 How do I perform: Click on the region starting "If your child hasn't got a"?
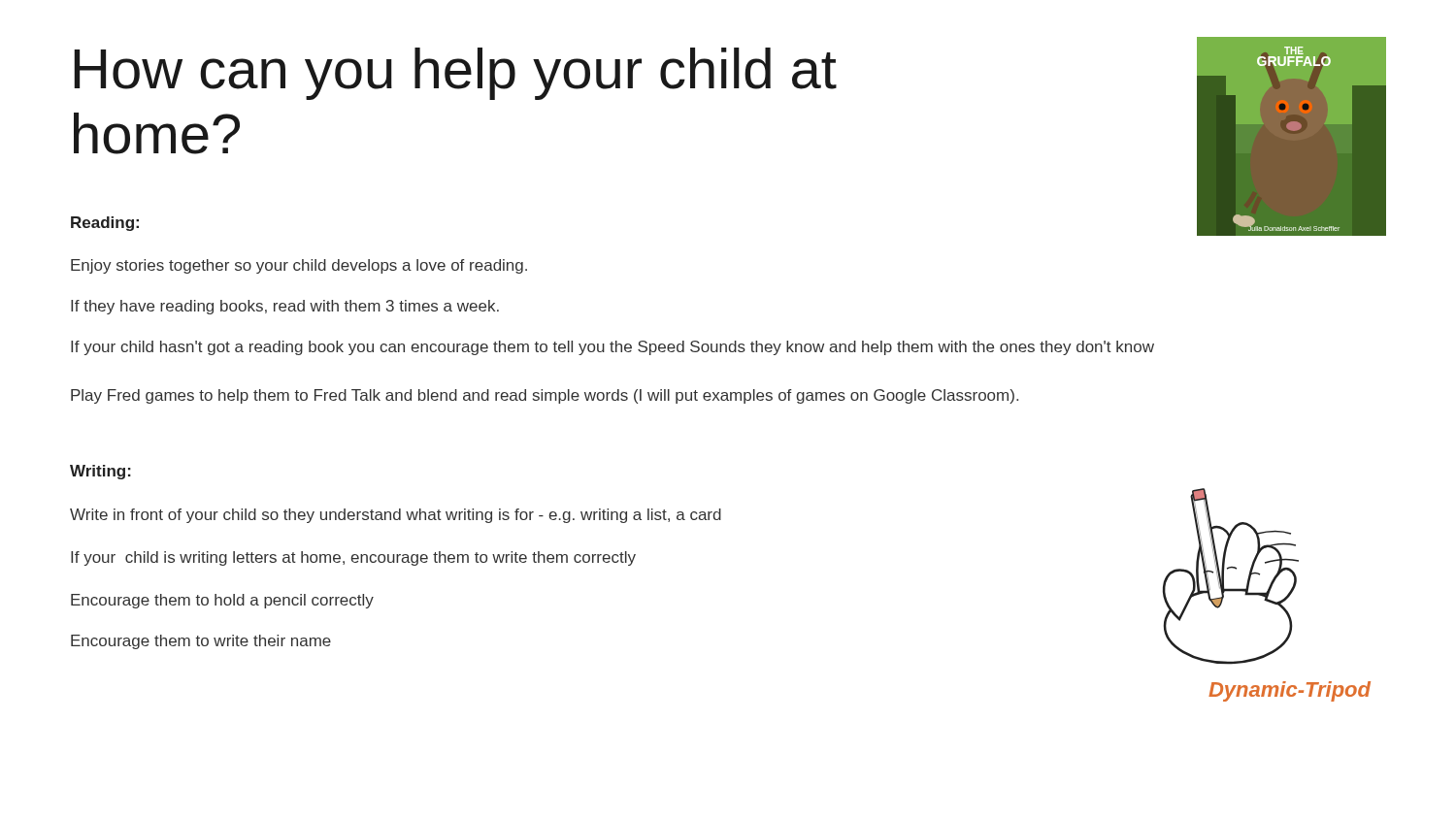[x=612, y=347]
